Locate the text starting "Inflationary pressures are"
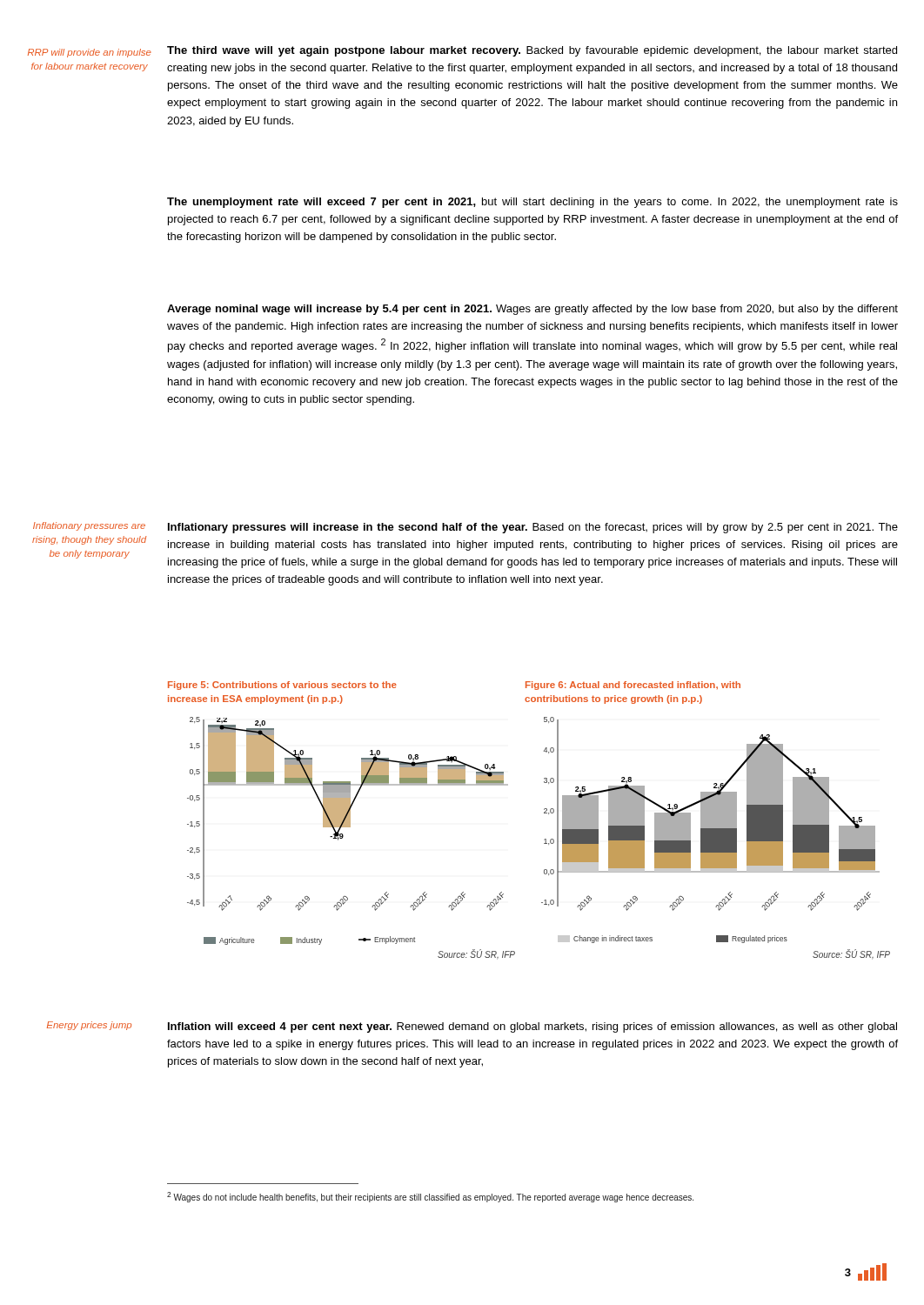Image resolution: width=924 pixels, height=1305 pixels. pos(89,539)
